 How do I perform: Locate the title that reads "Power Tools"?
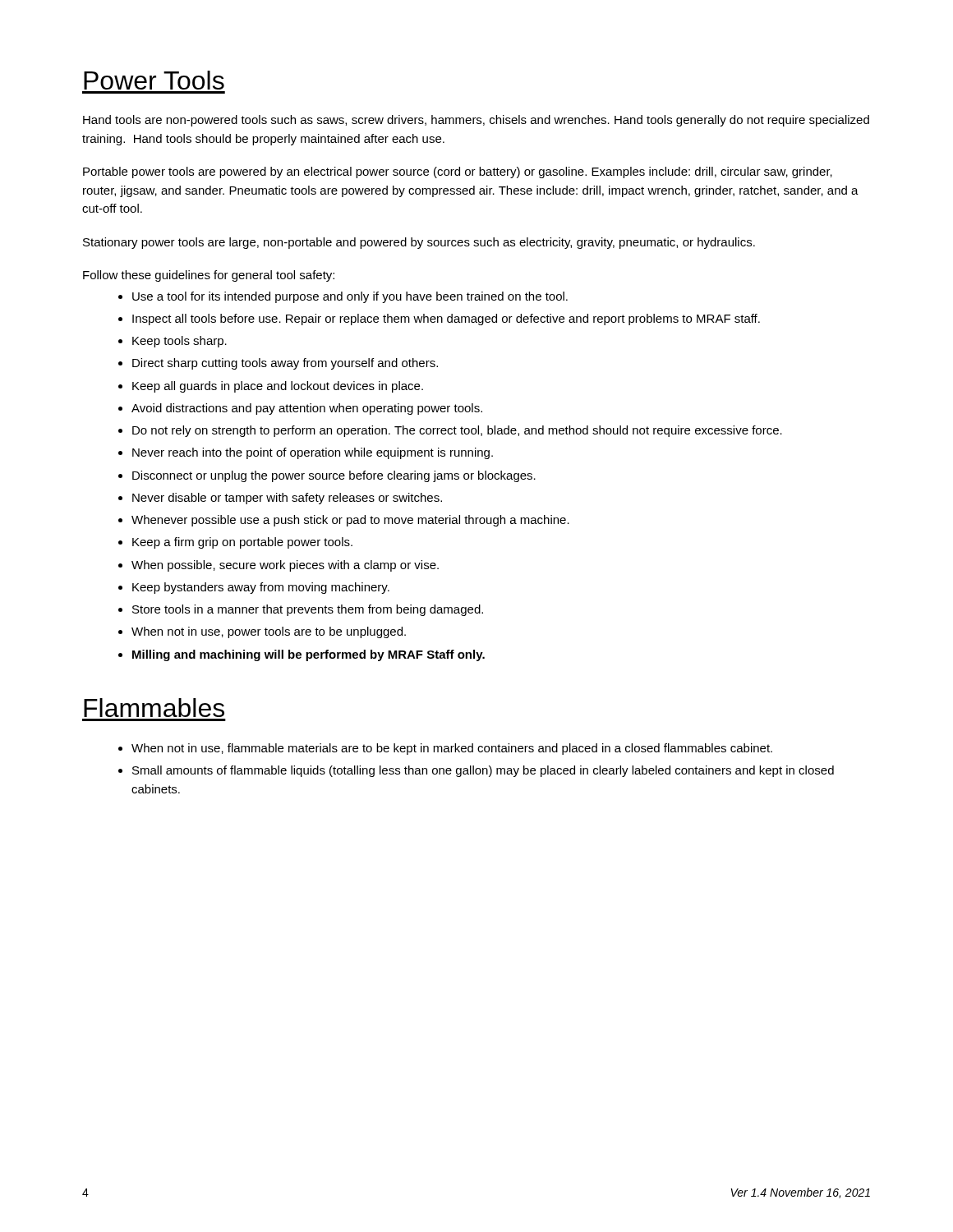click(x=154, y=81)
